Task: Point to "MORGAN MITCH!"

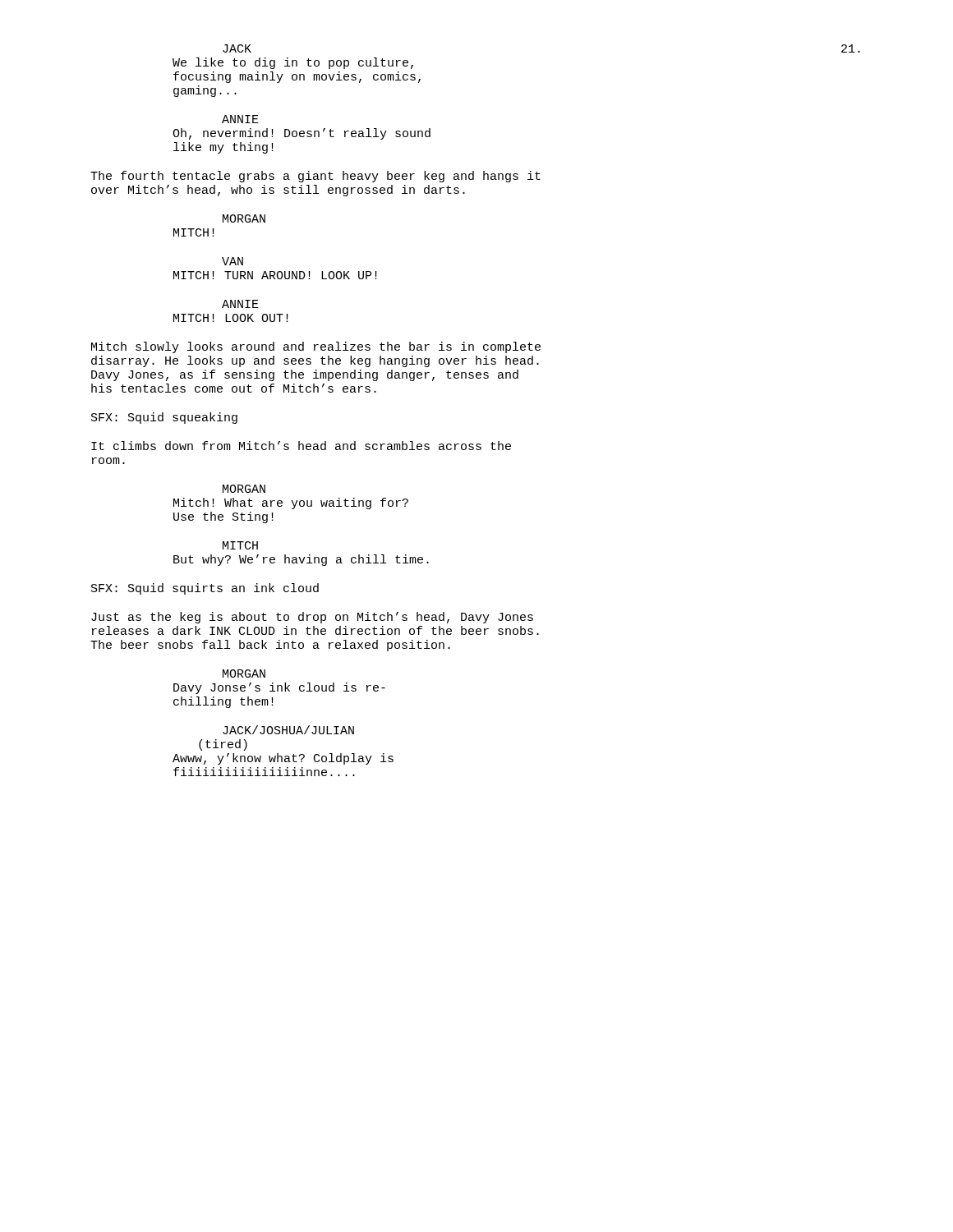Action: click(x=244, y=218)
